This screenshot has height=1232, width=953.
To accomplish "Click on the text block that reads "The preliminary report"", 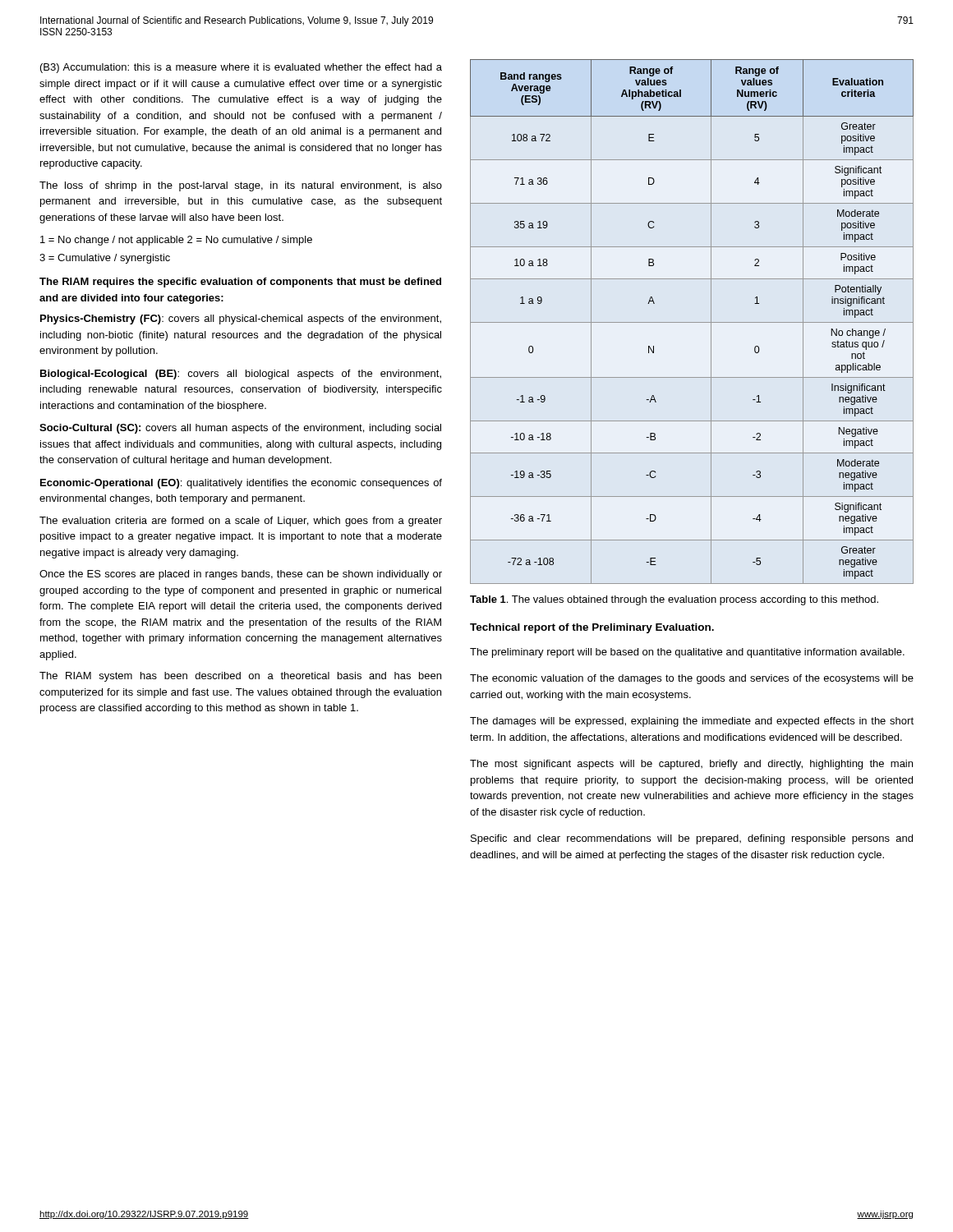I will point(692,753).
